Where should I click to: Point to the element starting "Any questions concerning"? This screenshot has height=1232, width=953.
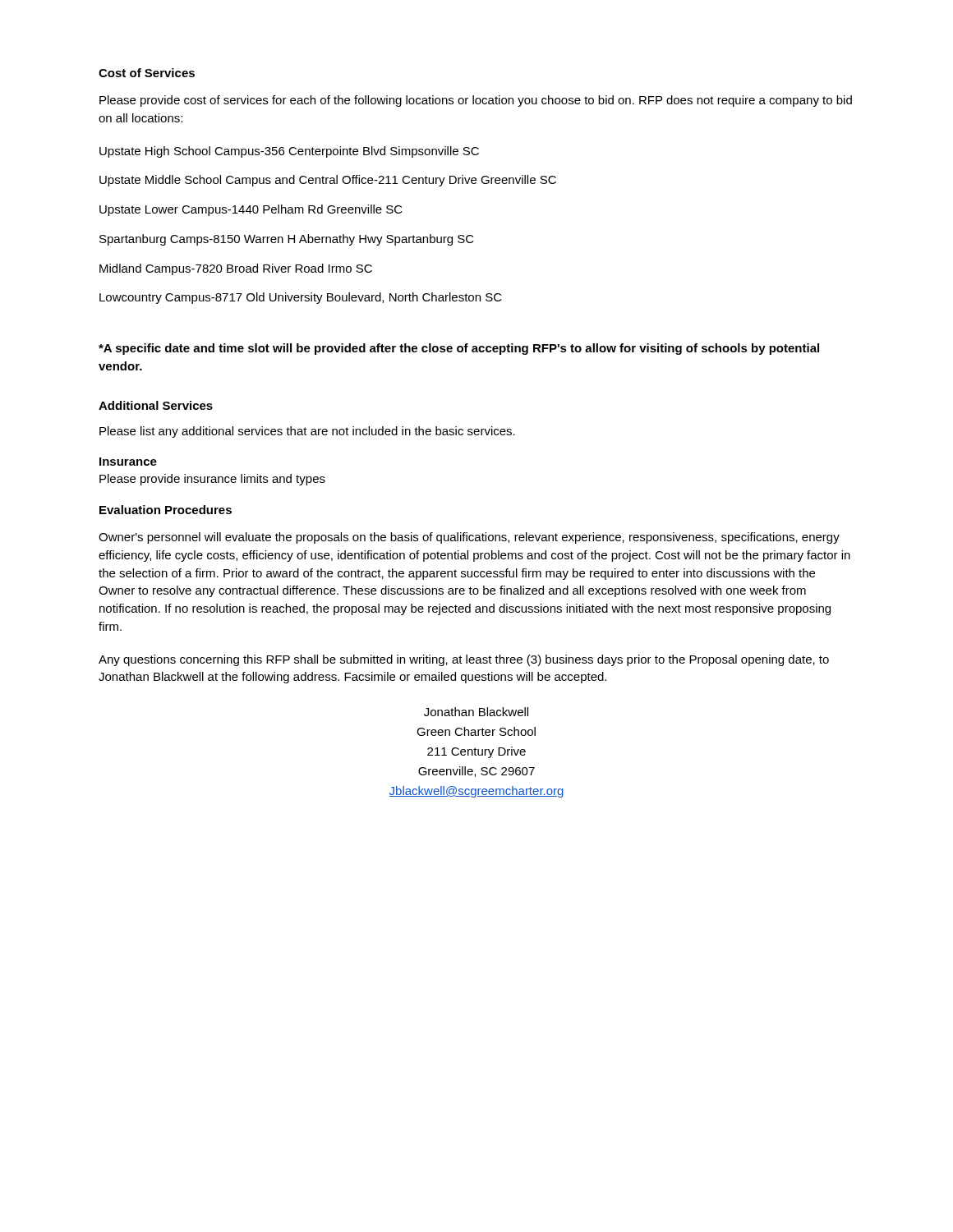[x=464, y=668]
